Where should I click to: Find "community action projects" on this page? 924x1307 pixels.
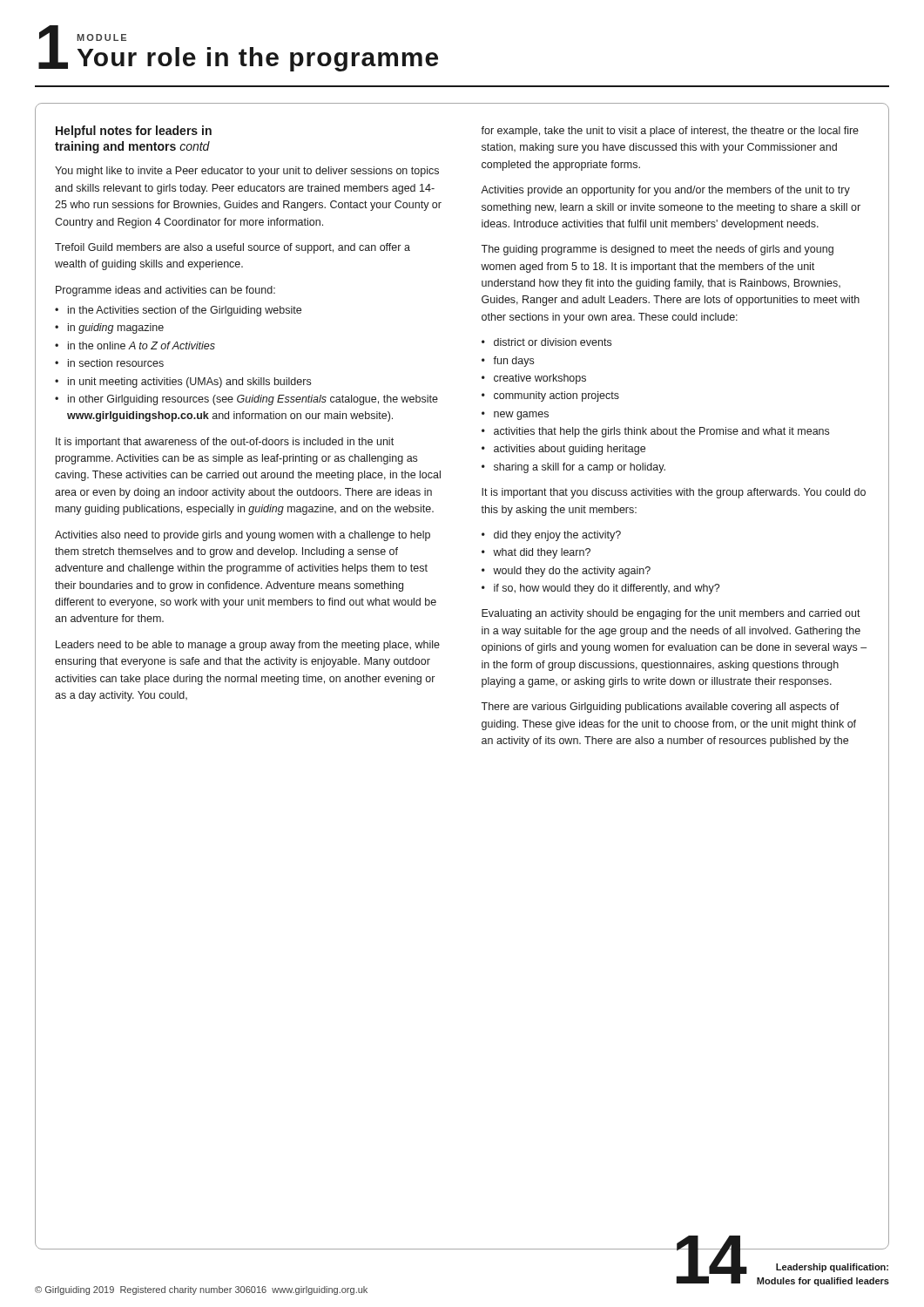[x=556, y=396]
